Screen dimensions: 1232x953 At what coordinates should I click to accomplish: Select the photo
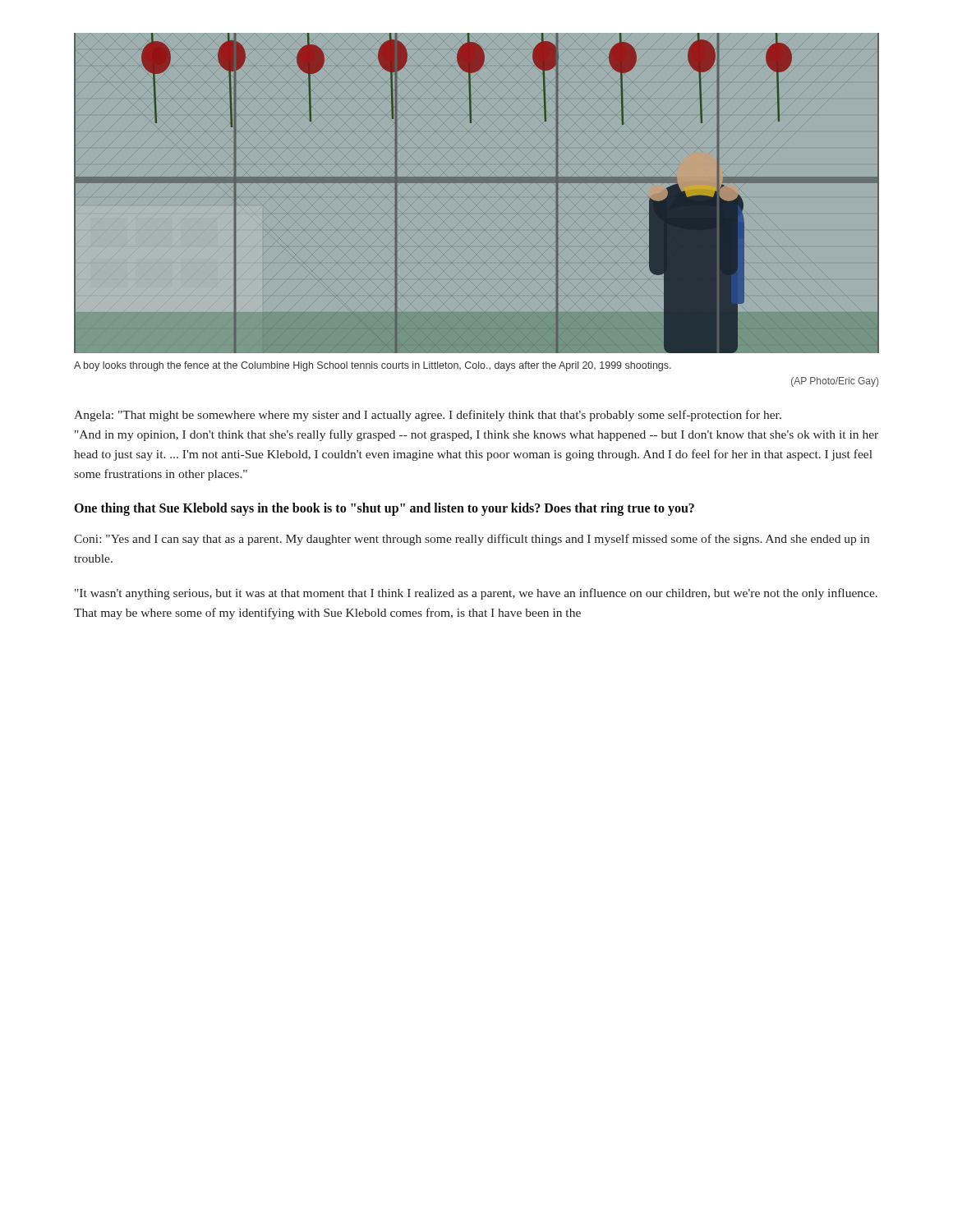pyautogui.click(x=476, y=193)
